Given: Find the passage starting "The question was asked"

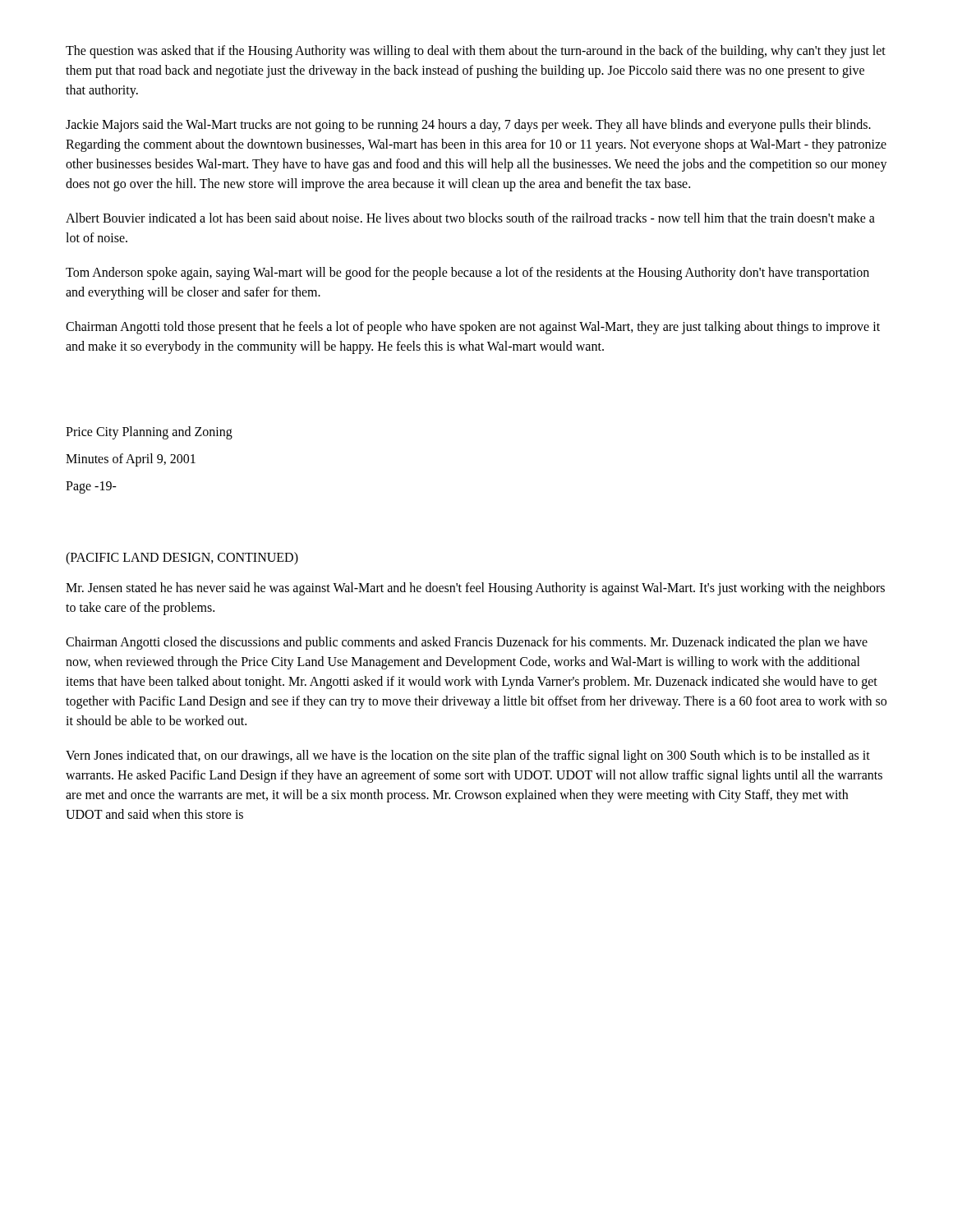Looking at the screenshot, I should [476, 70].
